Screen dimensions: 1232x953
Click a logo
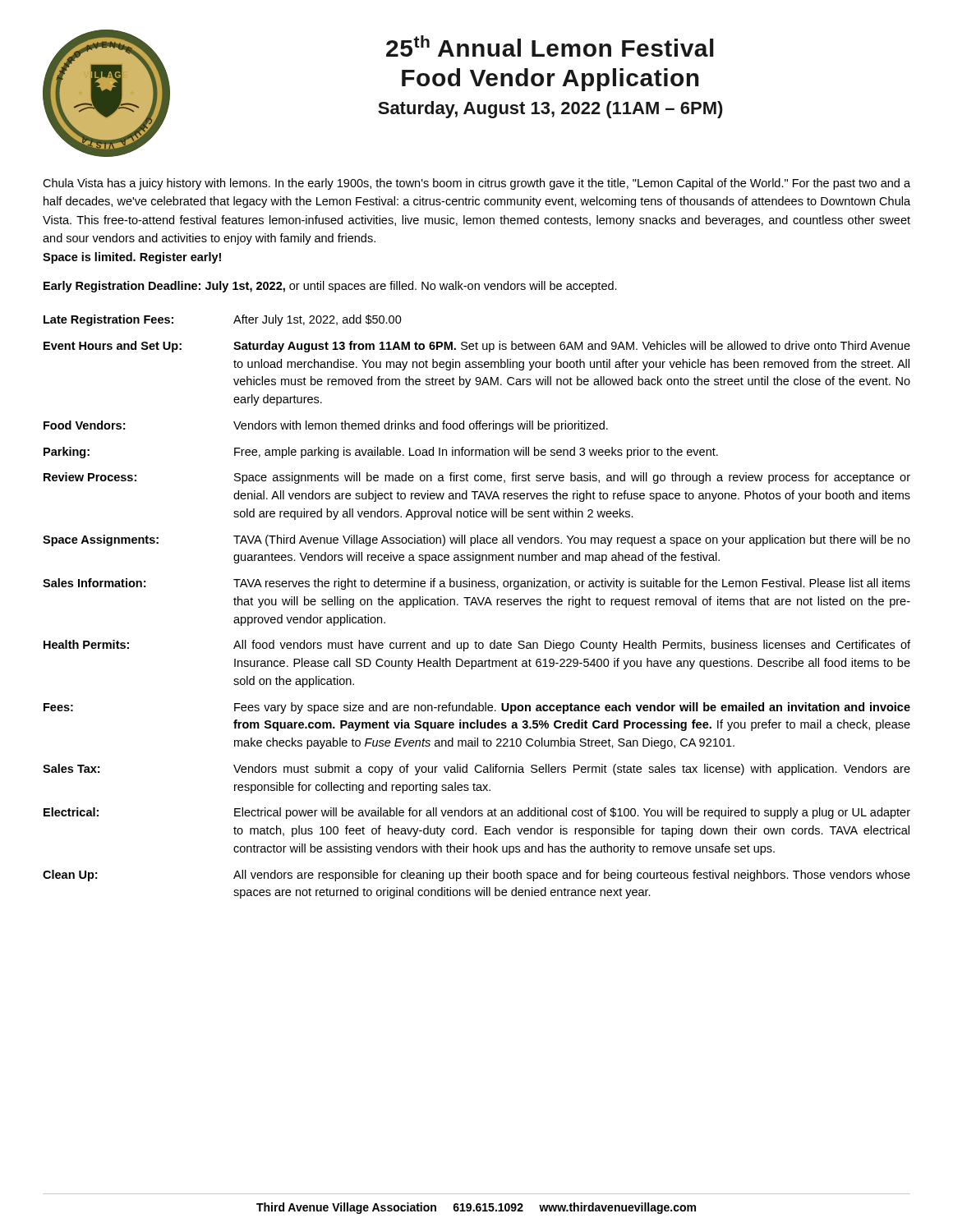108,94
